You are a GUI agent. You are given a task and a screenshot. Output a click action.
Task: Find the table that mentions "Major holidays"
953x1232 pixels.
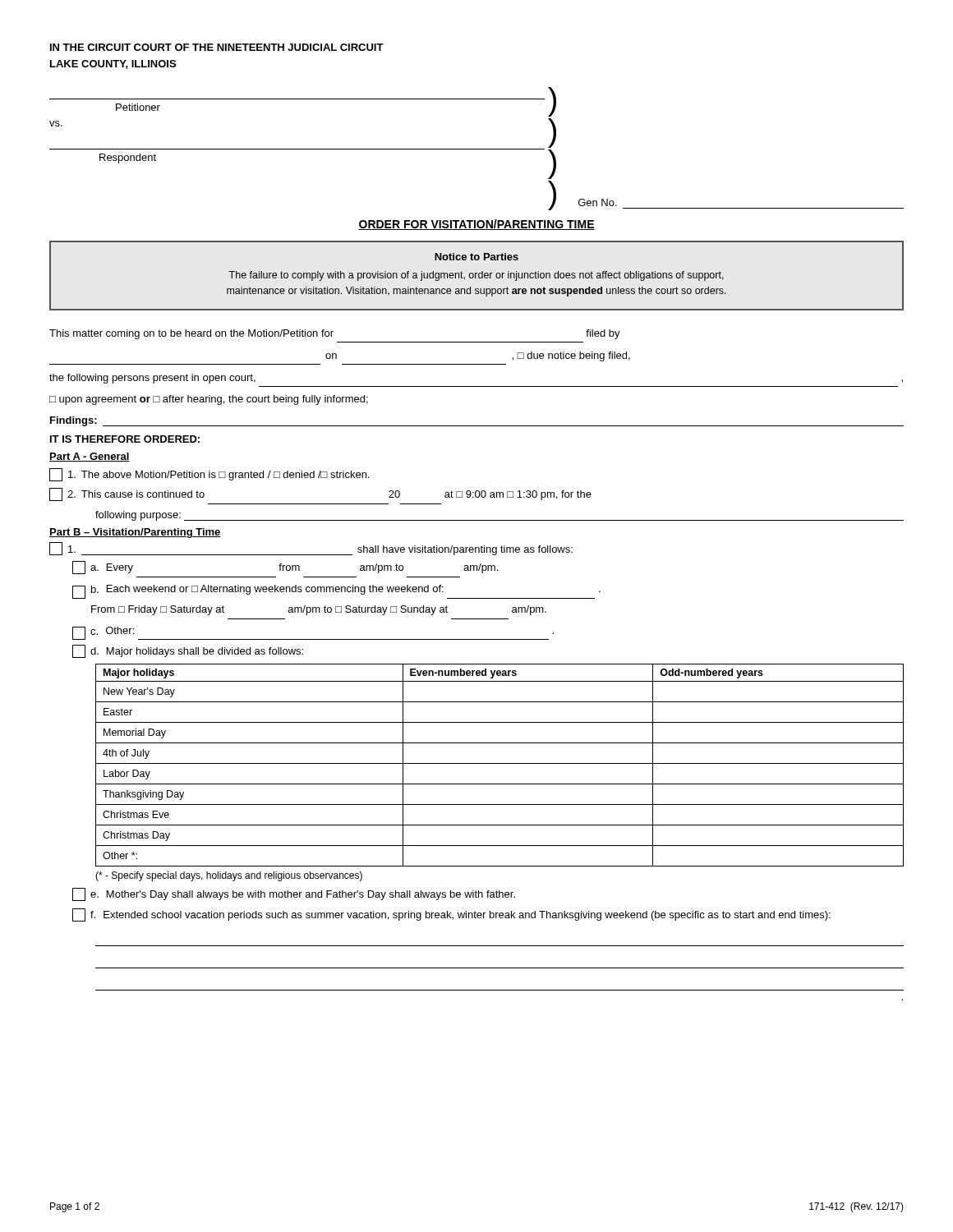[500, 765]
